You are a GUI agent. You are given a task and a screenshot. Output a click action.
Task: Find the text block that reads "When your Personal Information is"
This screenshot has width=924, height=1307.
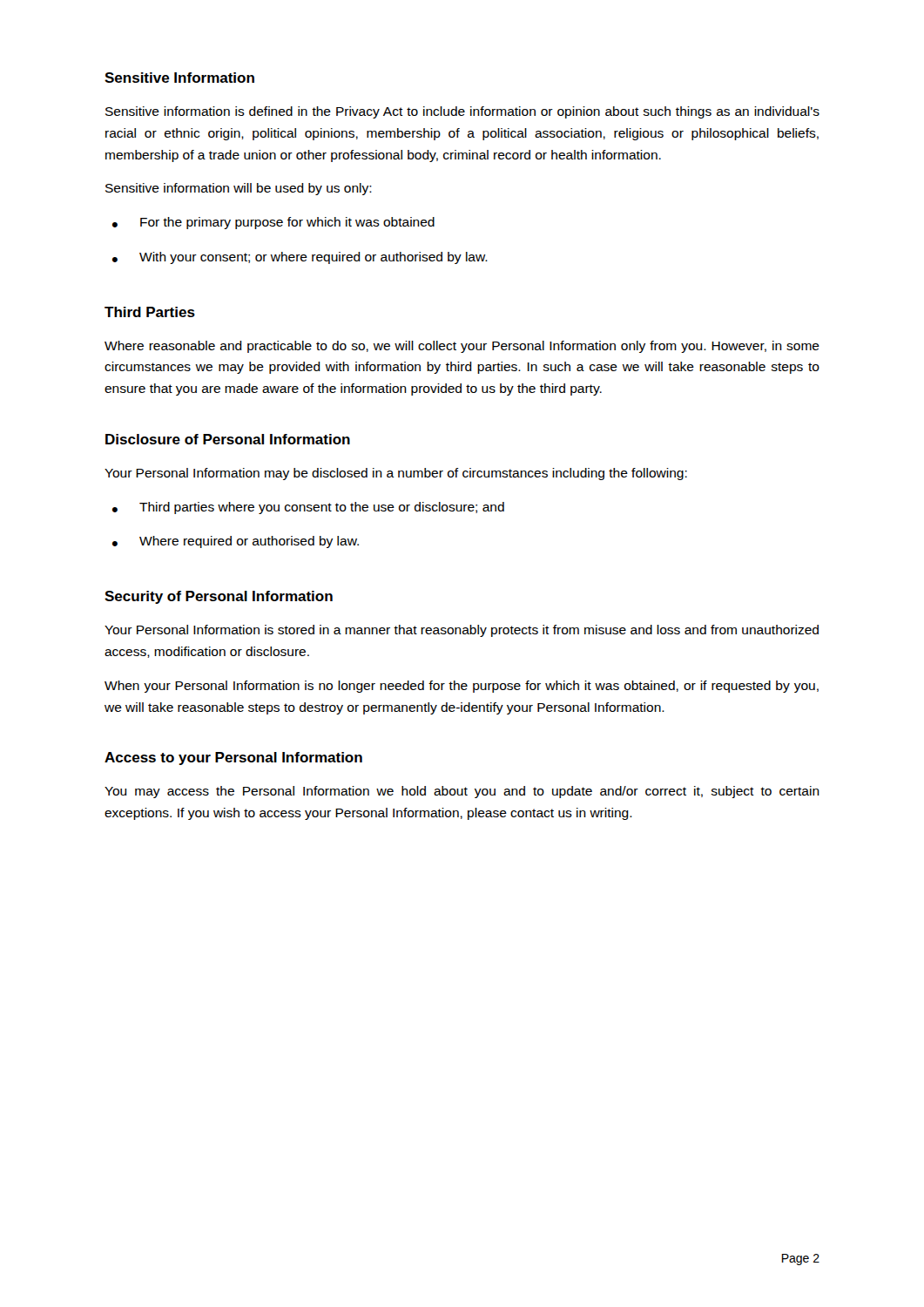pyautogui.click(x=462, y=696)
